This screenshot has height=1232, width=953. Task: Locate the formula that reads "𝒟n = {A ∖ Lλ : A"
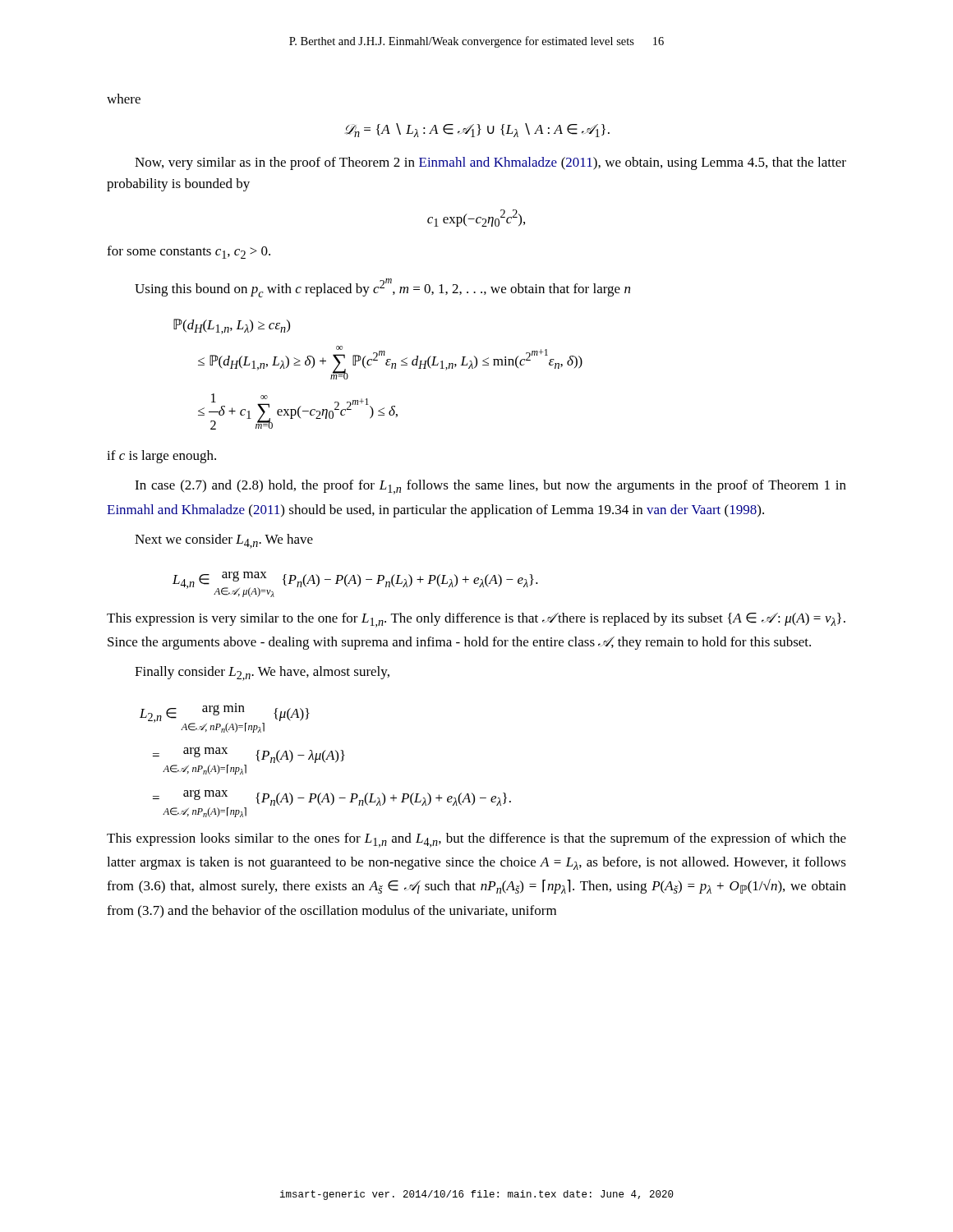click(476, 131)
